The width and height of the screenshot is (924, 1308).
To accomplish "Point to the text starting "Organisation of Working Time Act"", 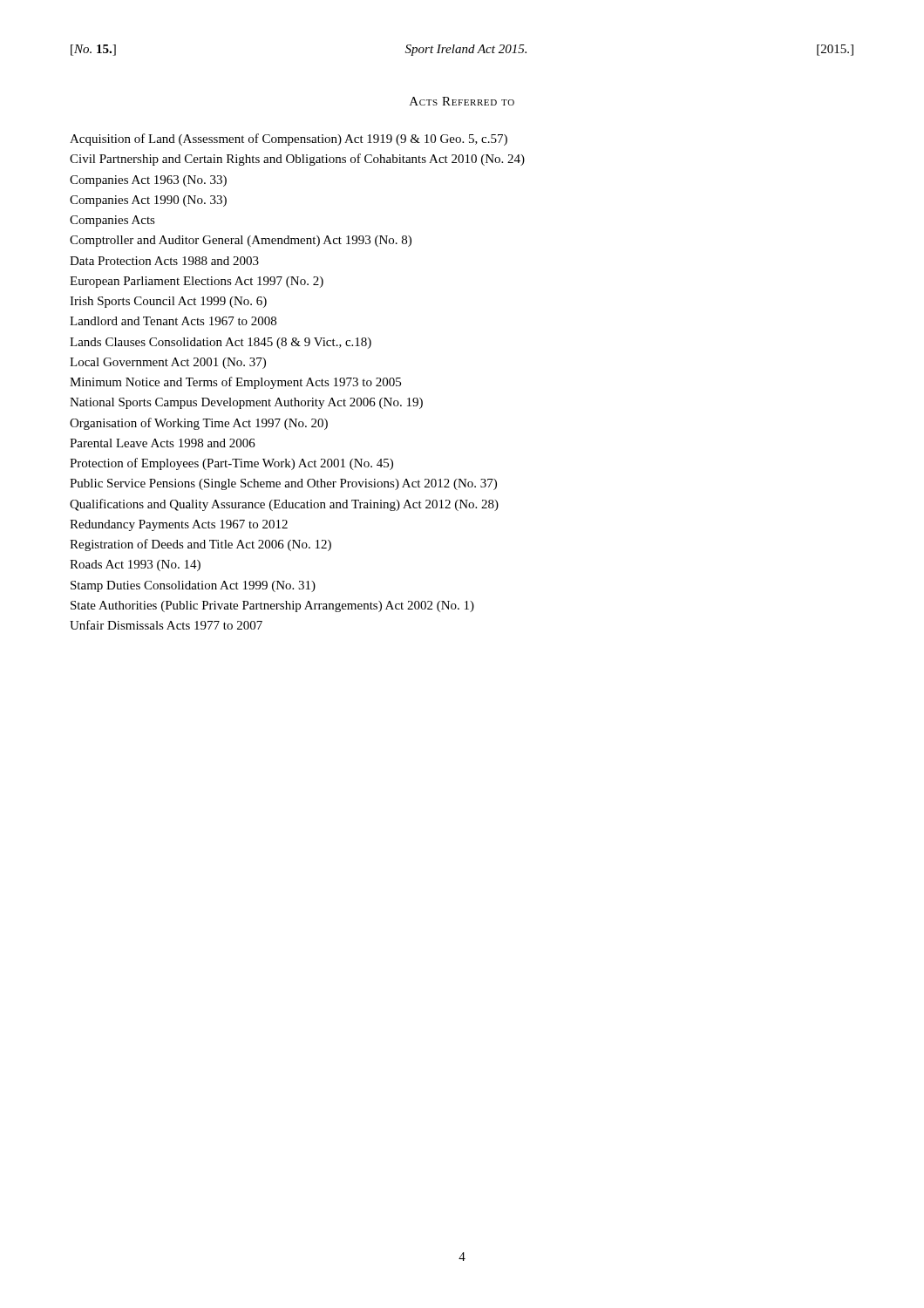I will click(199, 422).
